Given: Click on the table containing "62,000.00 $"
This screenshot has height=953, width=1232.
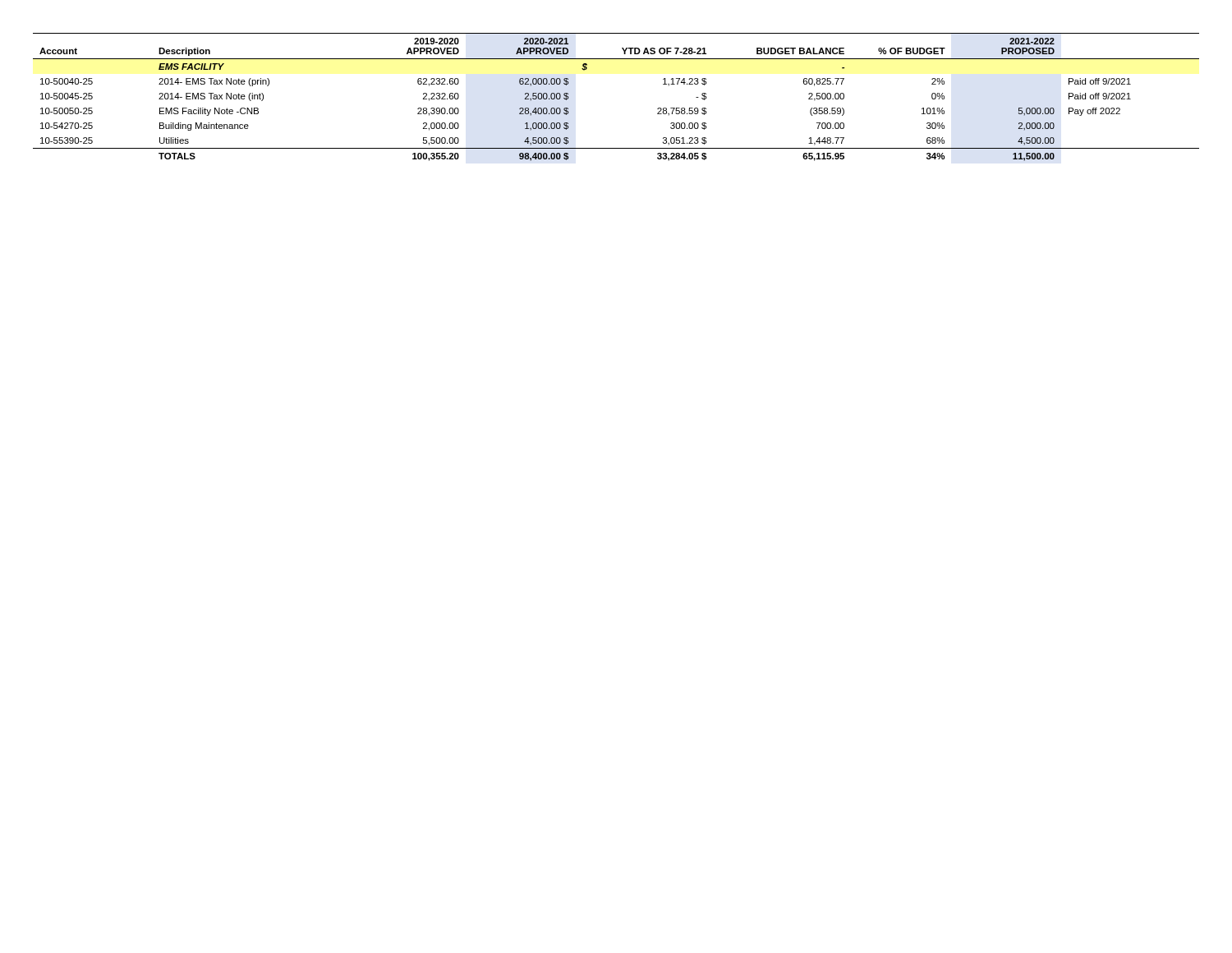Looking at the screenshot, I should pyautogui.click(x=616, y=98).
